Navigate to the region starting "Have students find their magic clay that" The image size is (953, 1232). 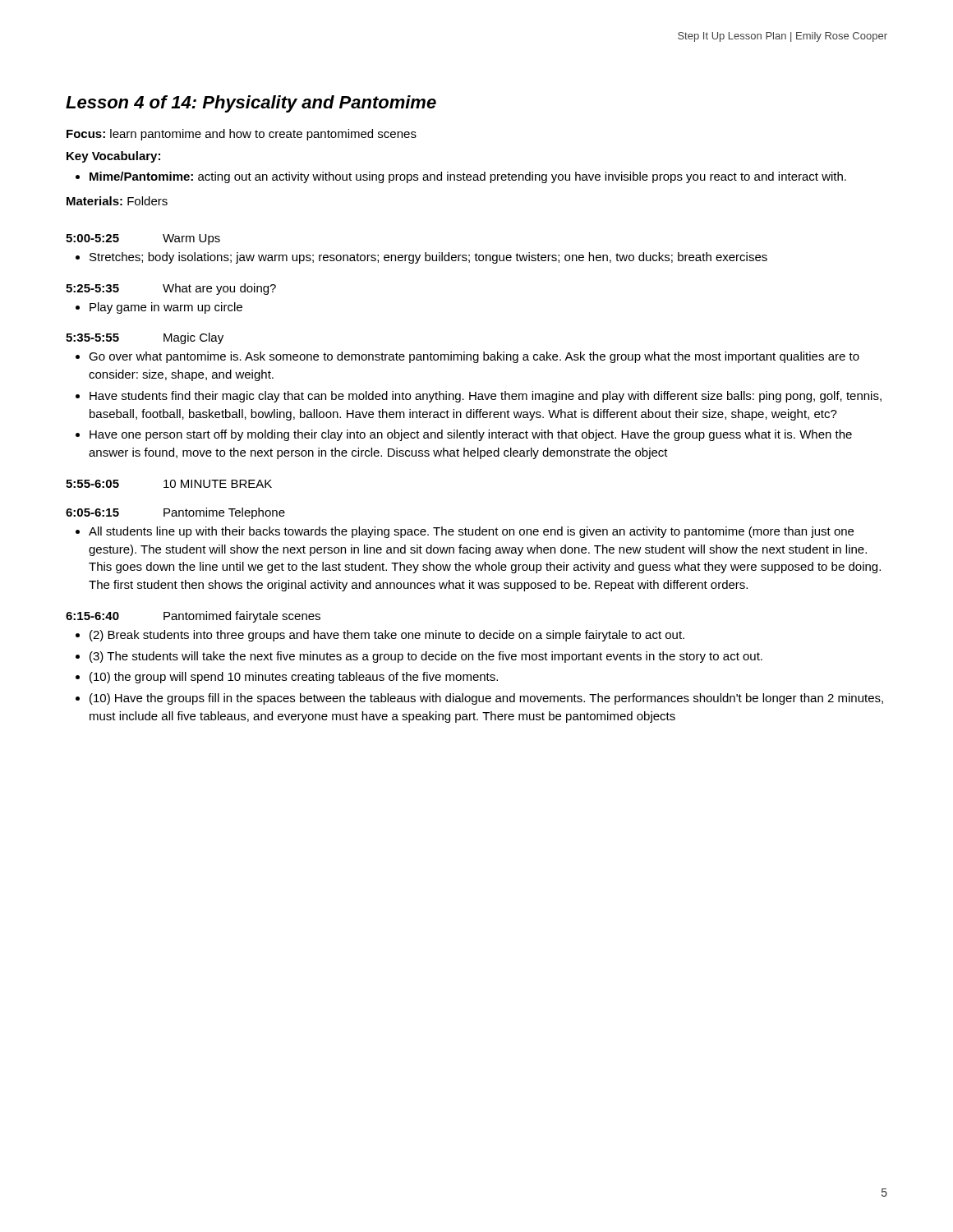(486, 404)
